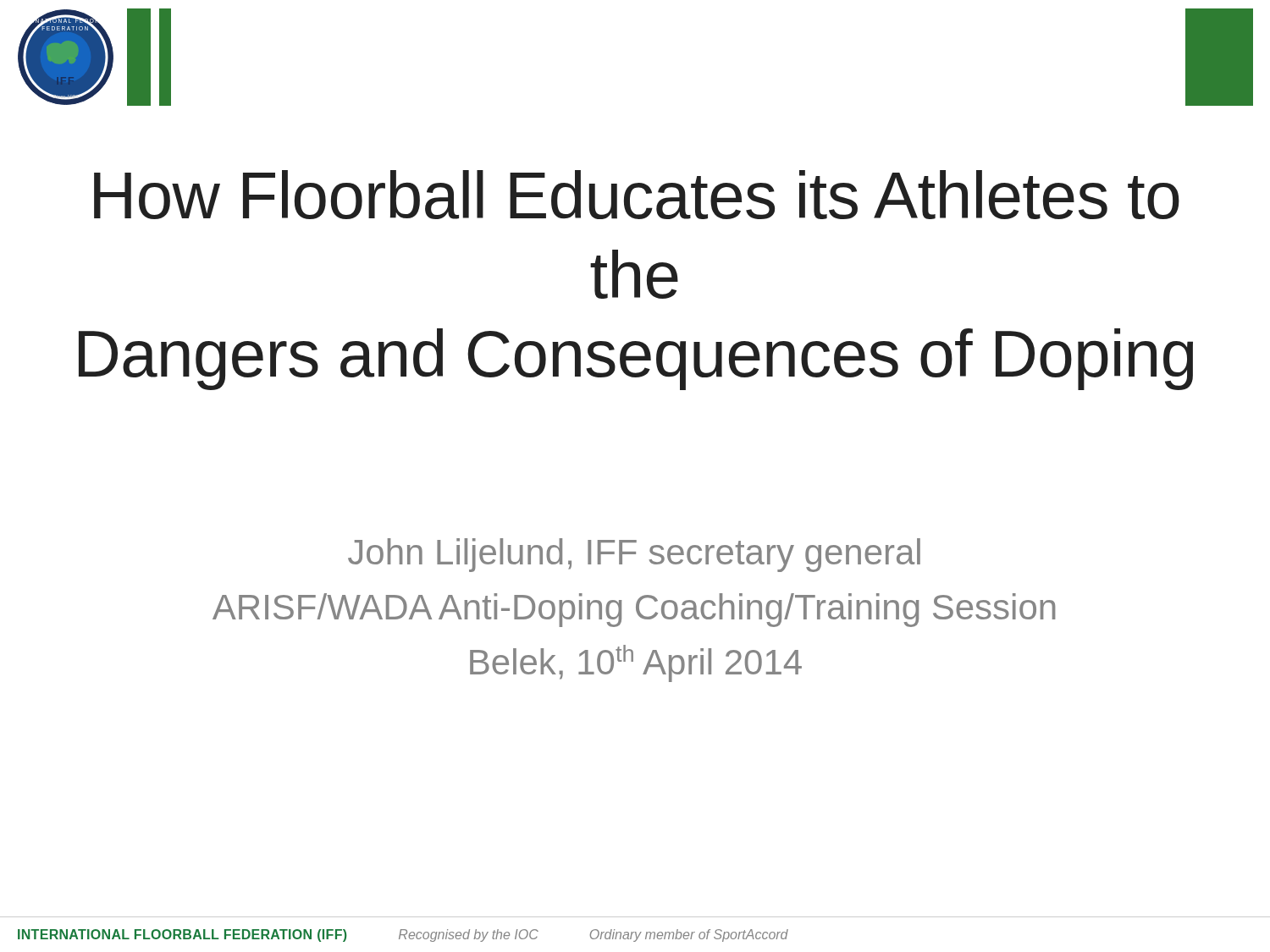Viewport: 1270px width, 952px height.
Task: Find the region starting "John Liljelund, IFF secretary general ARISF/WADA Anti-Doping"
Action: (x=635, y=607)
